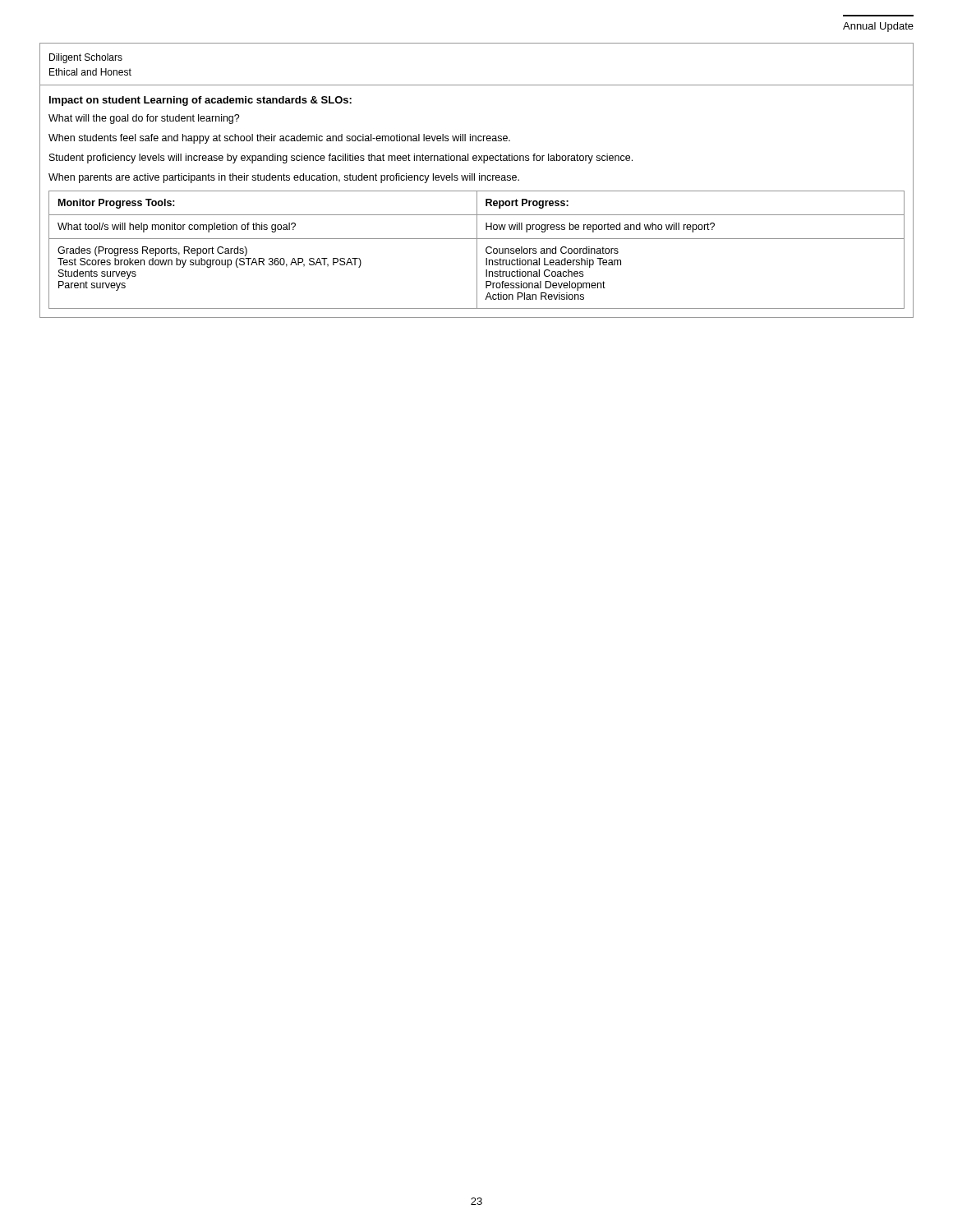Select the table that reads "Monitor Progress Tools:"
Viewport: 953px width, 1232px height.
476,249
